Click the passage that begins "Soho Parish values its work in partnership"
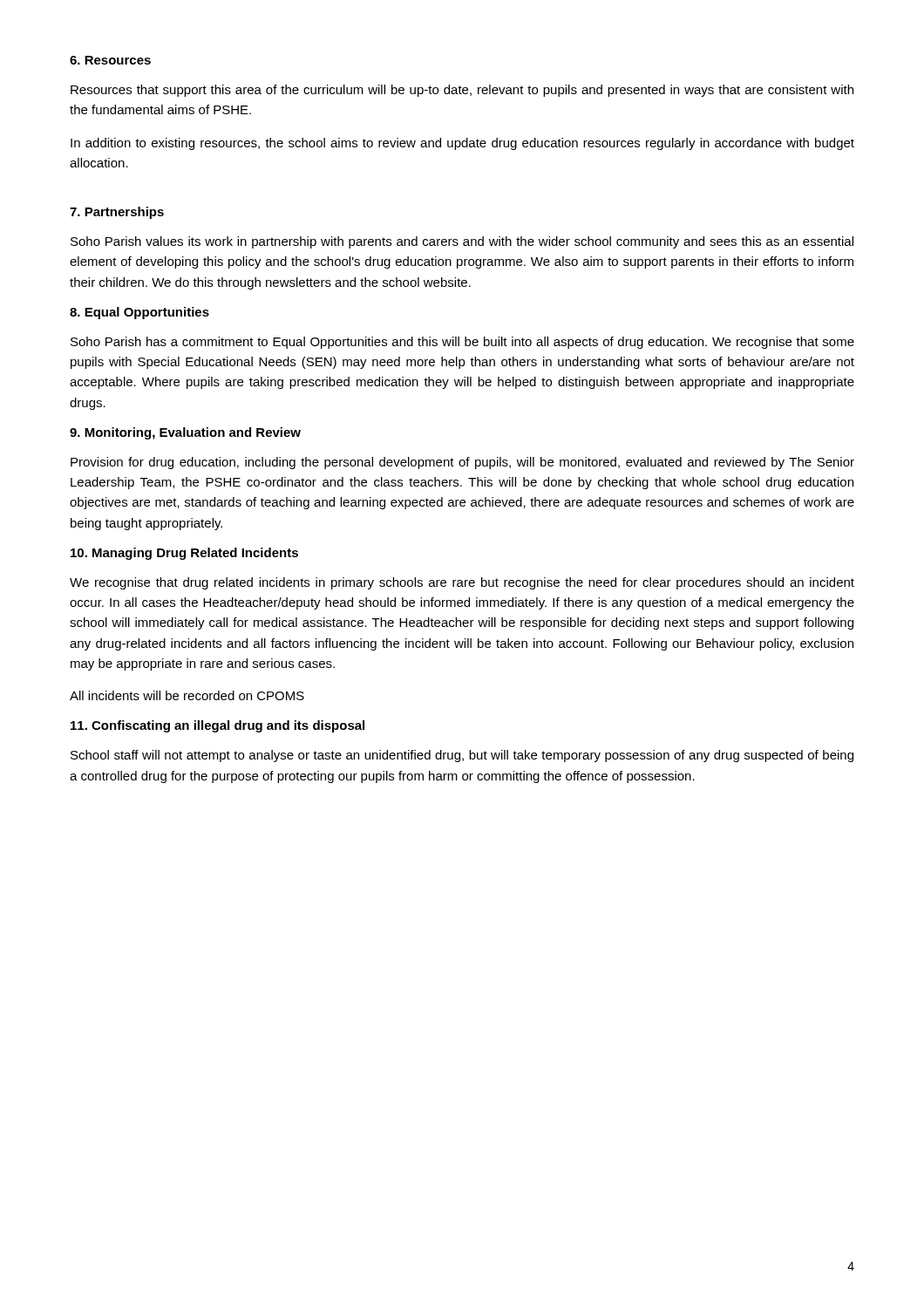Screen dimensions: 1308x924 (462, 261)
